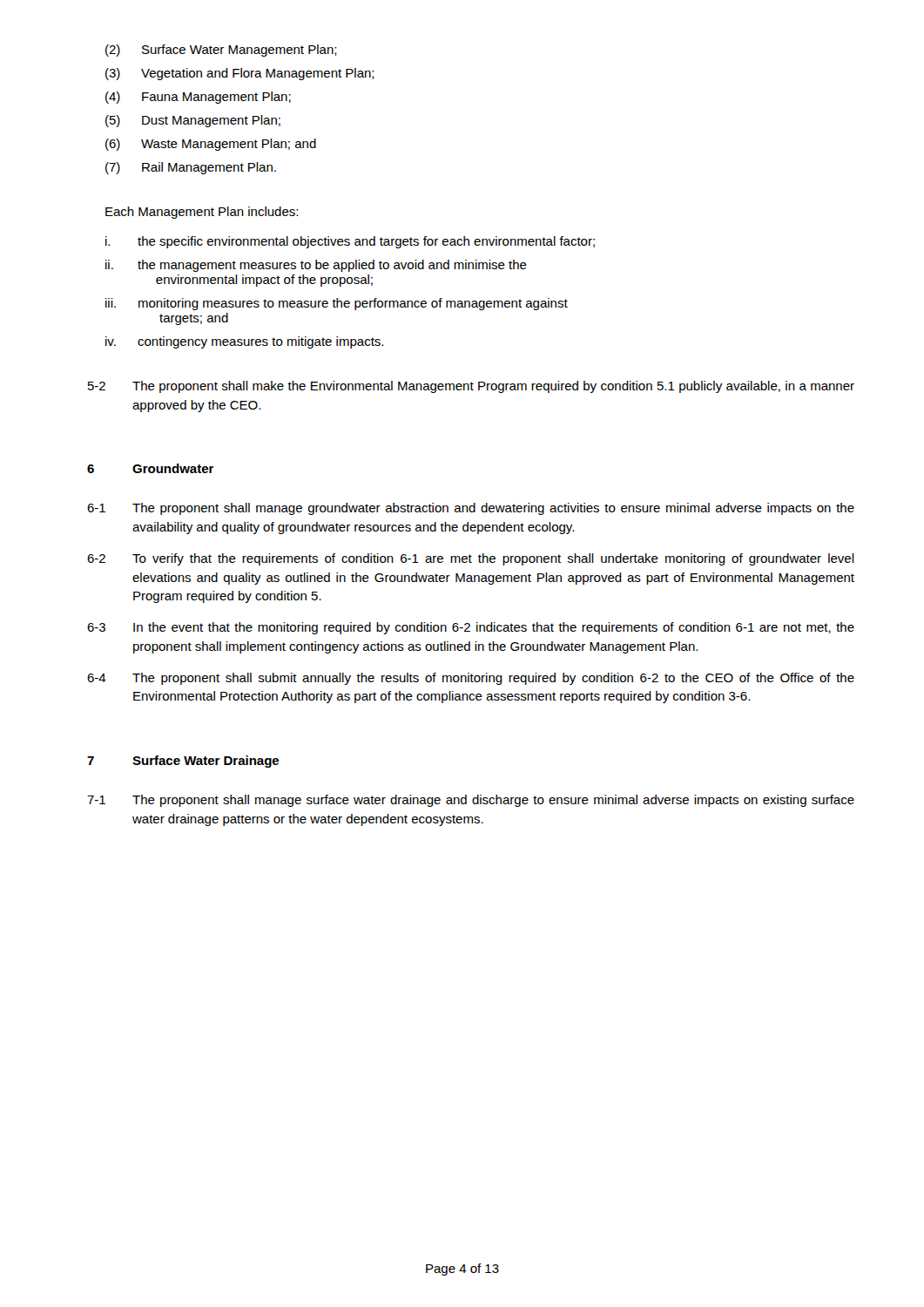
Task: Locate the element starting "(4) Fauna Management Plan;"
Action: (x=198, y=96)
